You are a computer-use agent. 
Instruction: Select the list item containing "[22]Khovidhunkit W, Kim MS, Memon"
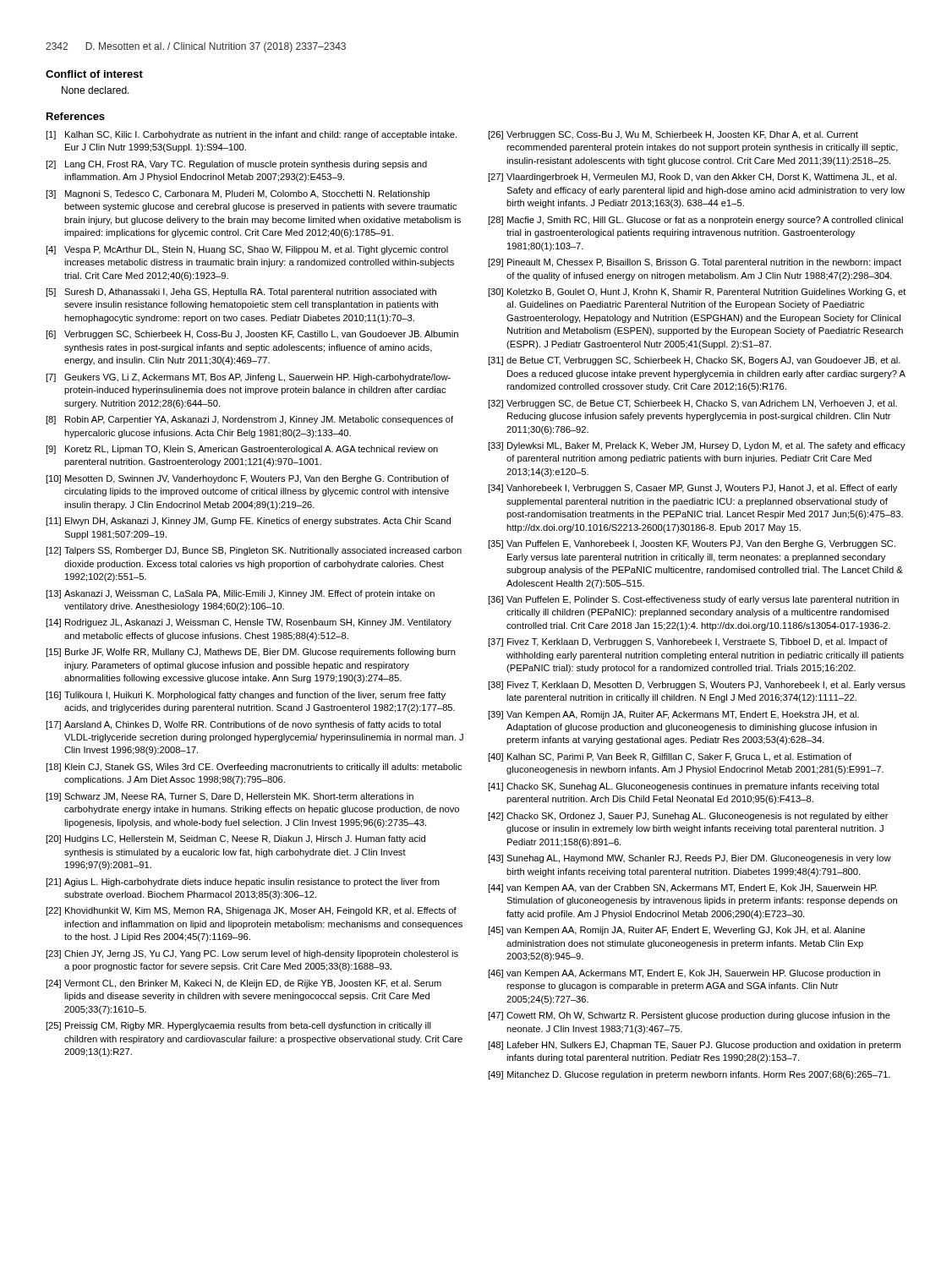pyautogui.click(x=255, y=924)
